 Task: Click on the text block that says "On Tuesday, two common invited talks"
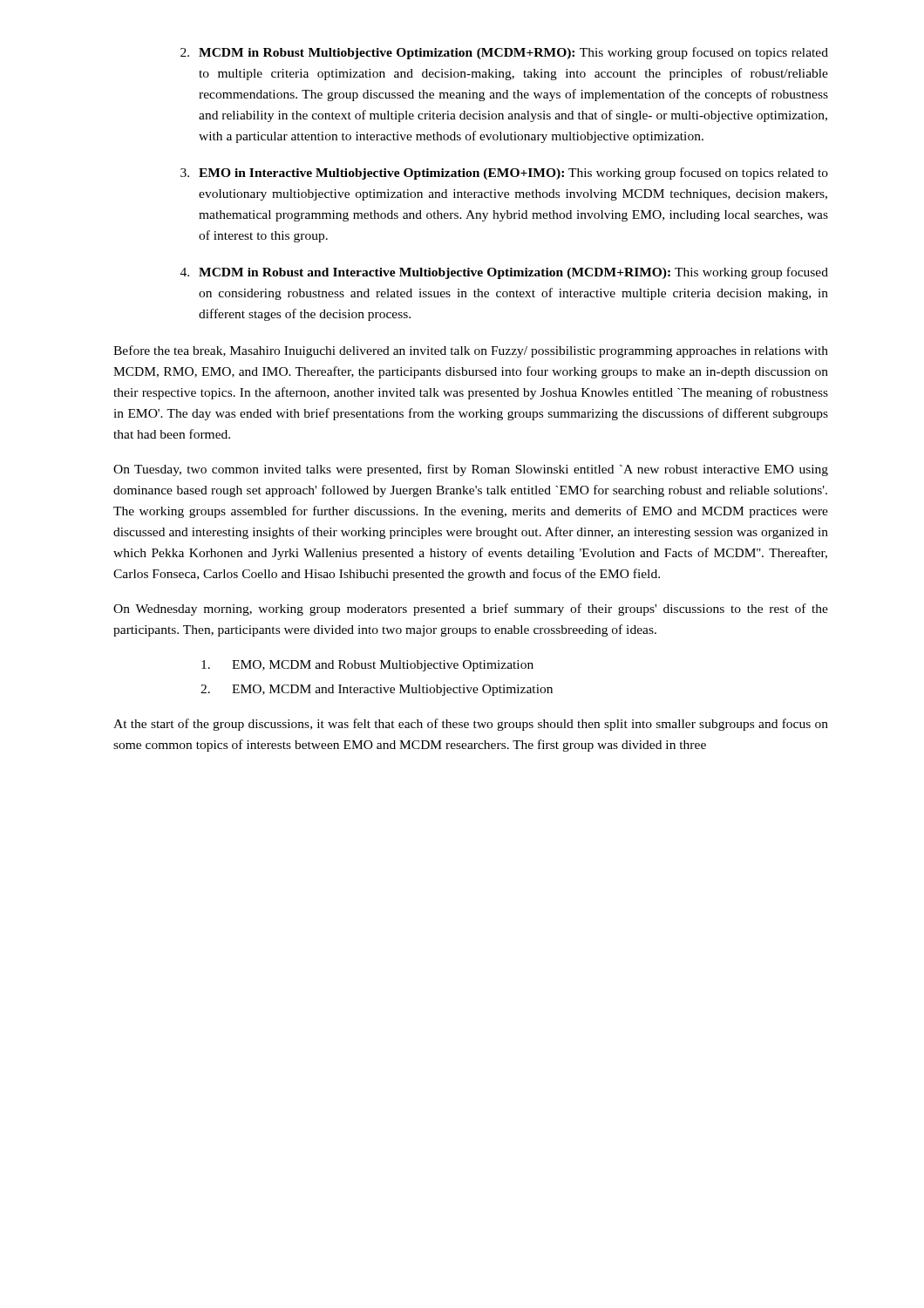point(471,521)
